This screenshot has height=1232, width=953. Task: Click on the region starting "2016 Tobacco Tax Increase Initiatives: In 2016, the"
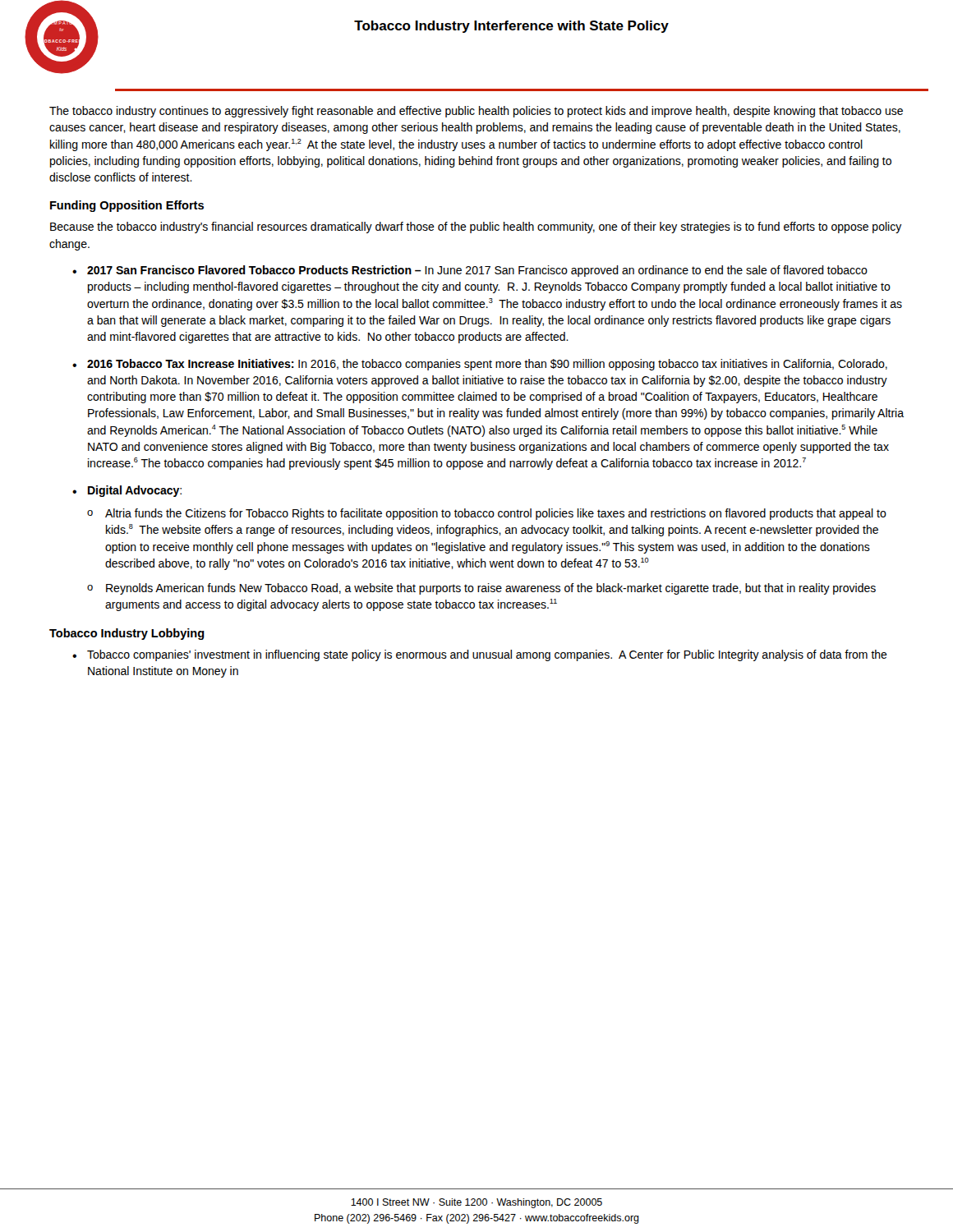coord(495,414)
